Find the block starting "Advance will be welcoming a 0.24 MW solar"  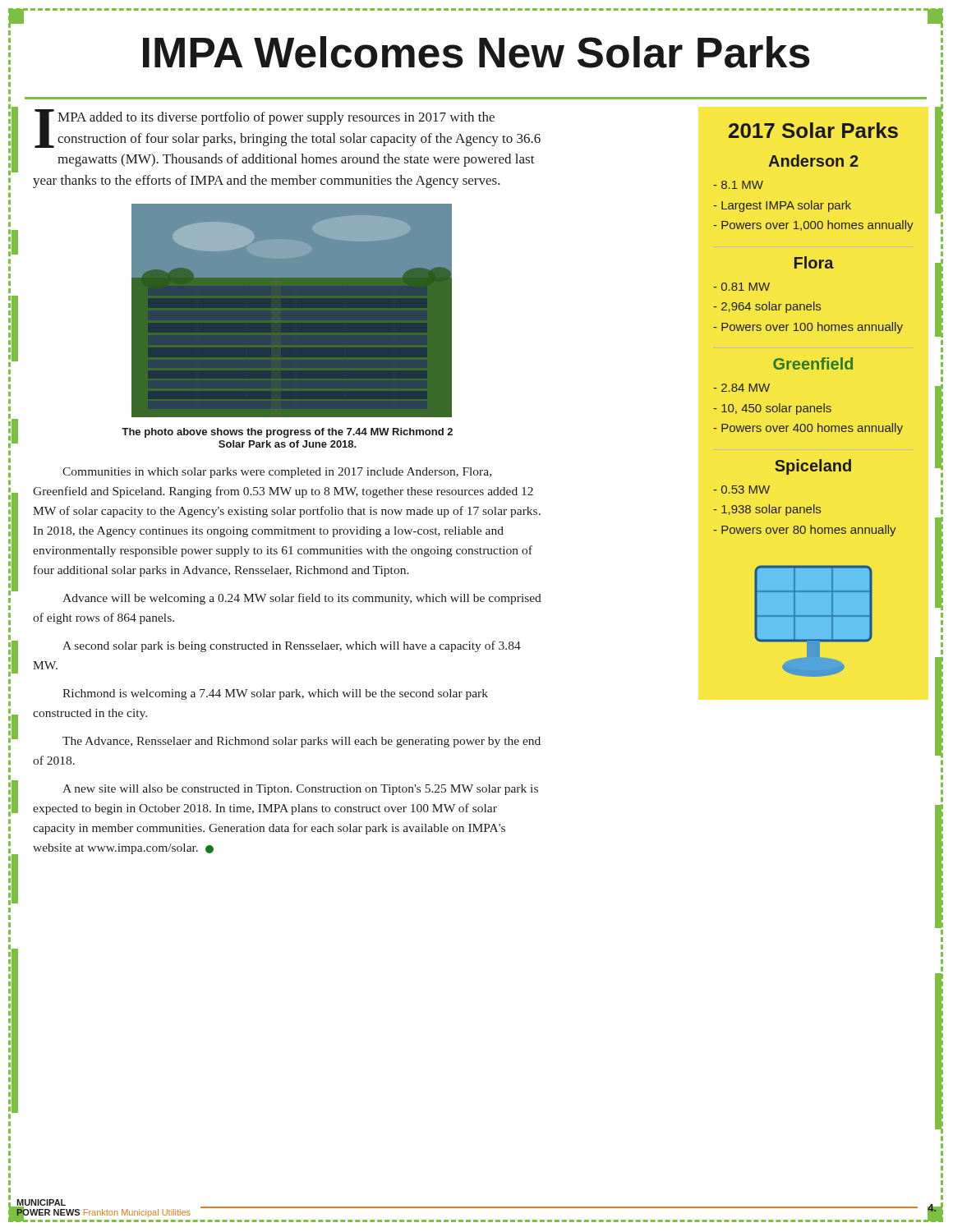click(x=288, y=608)
